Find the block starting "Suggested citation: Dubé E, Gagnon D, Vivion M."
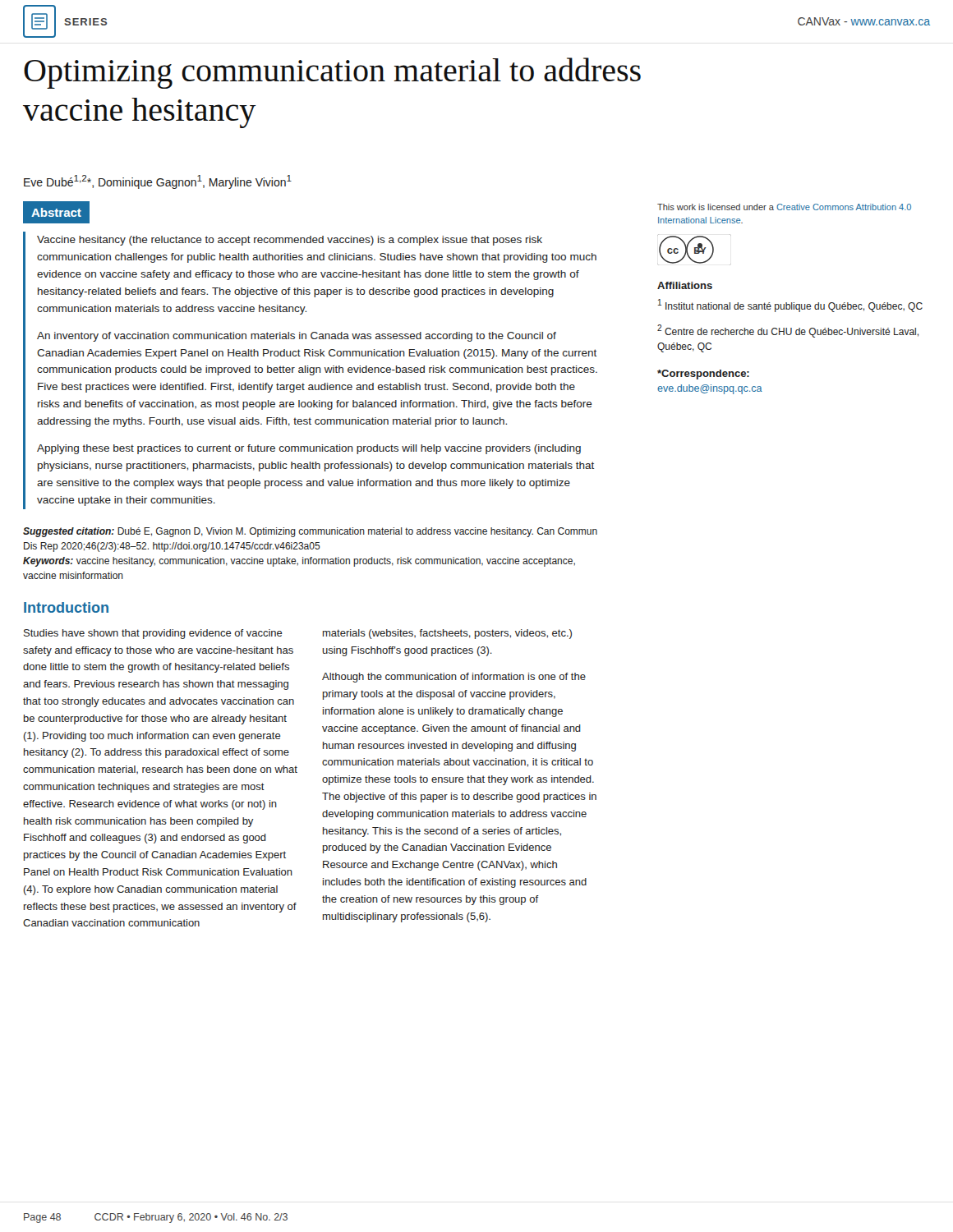 click(x=310, y=553)
